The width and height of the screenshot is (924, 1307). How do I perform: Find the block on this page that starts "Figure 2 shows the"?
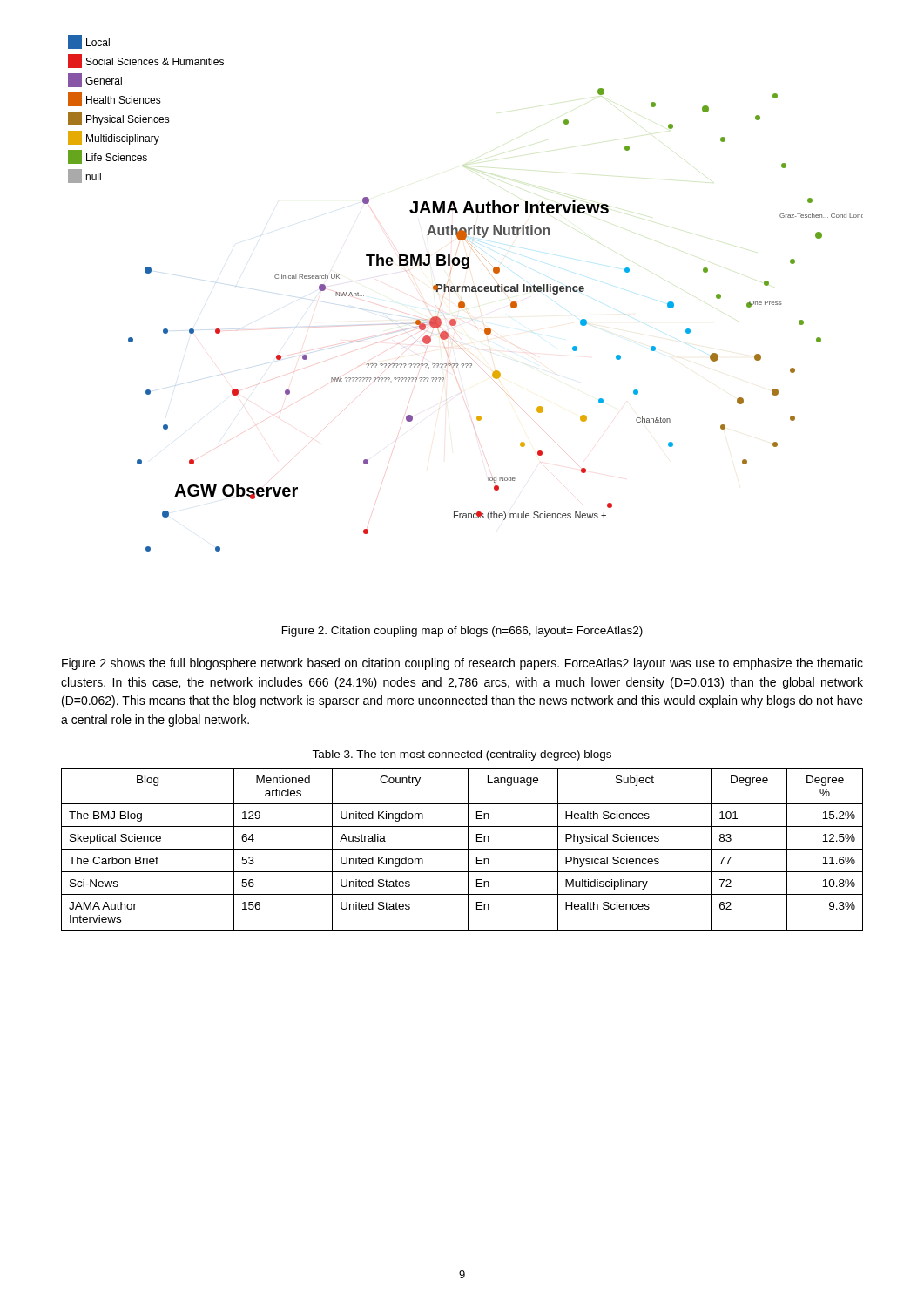coord(462,691)
